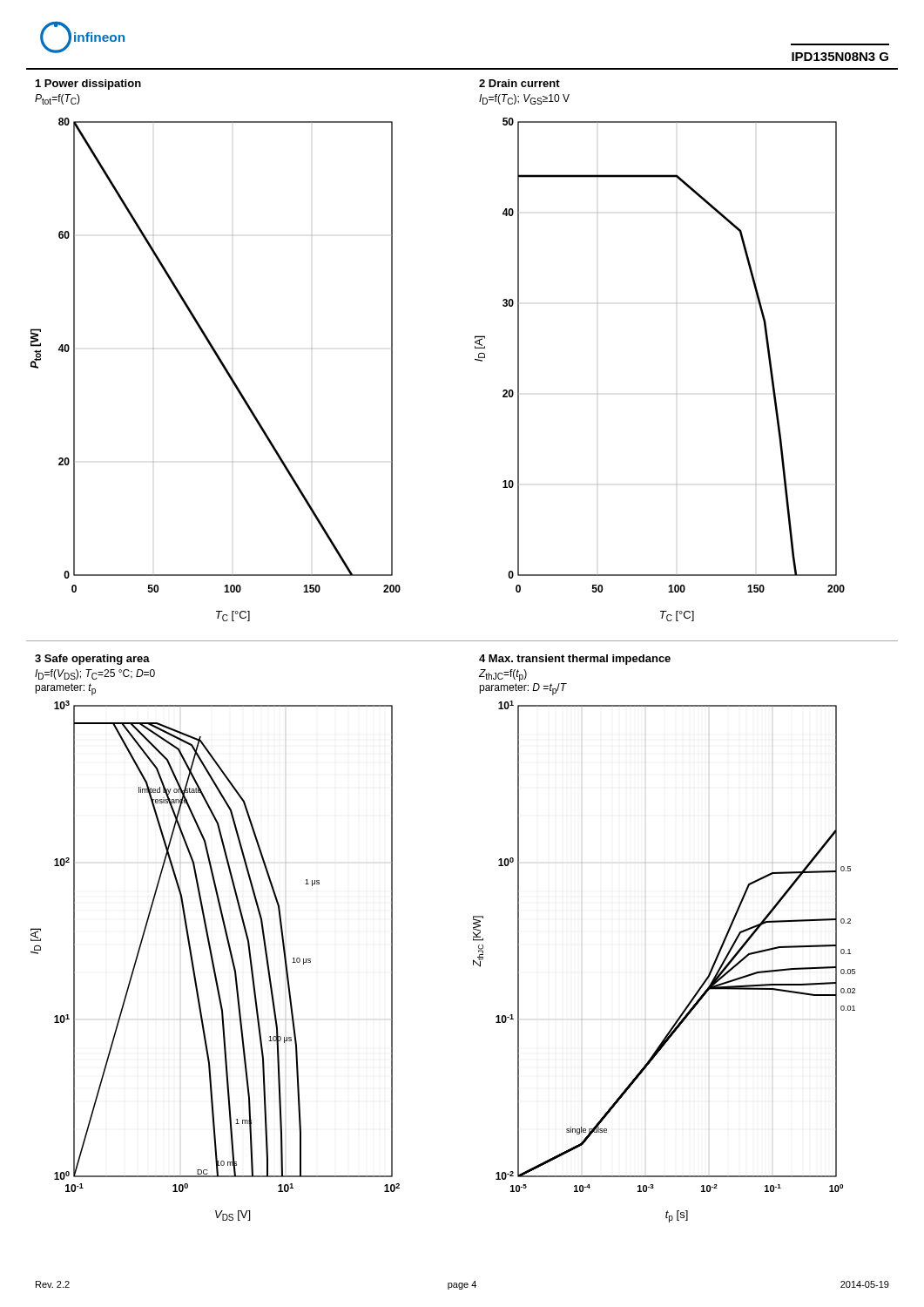Select the passage starting "2 Drain current"
924x1307 pixels.
(x=519, y=83)
